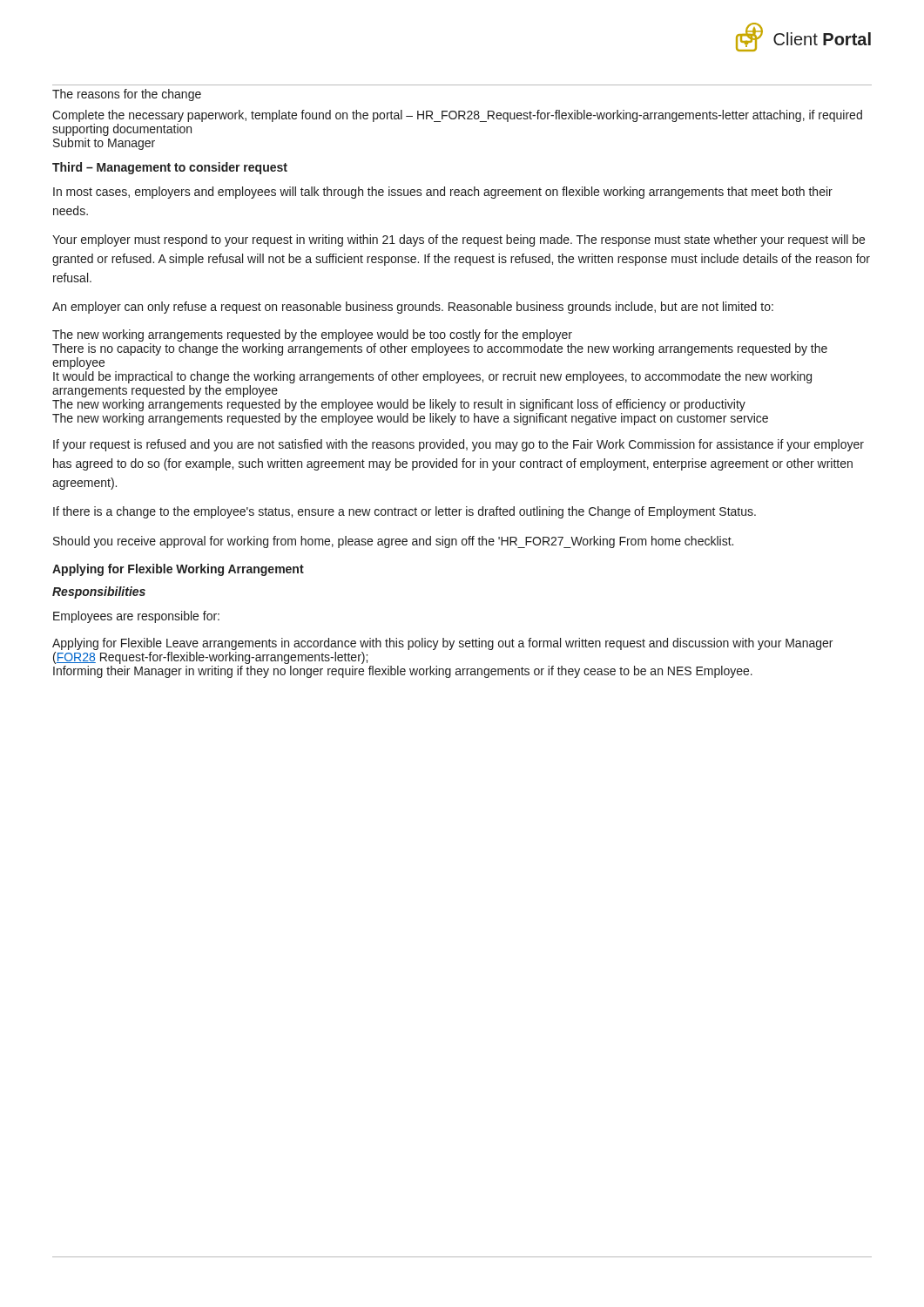The image size is (924, 1307).
Task: Locate the text block that says "Should you receive approval"
Action: tap(462, 542)
